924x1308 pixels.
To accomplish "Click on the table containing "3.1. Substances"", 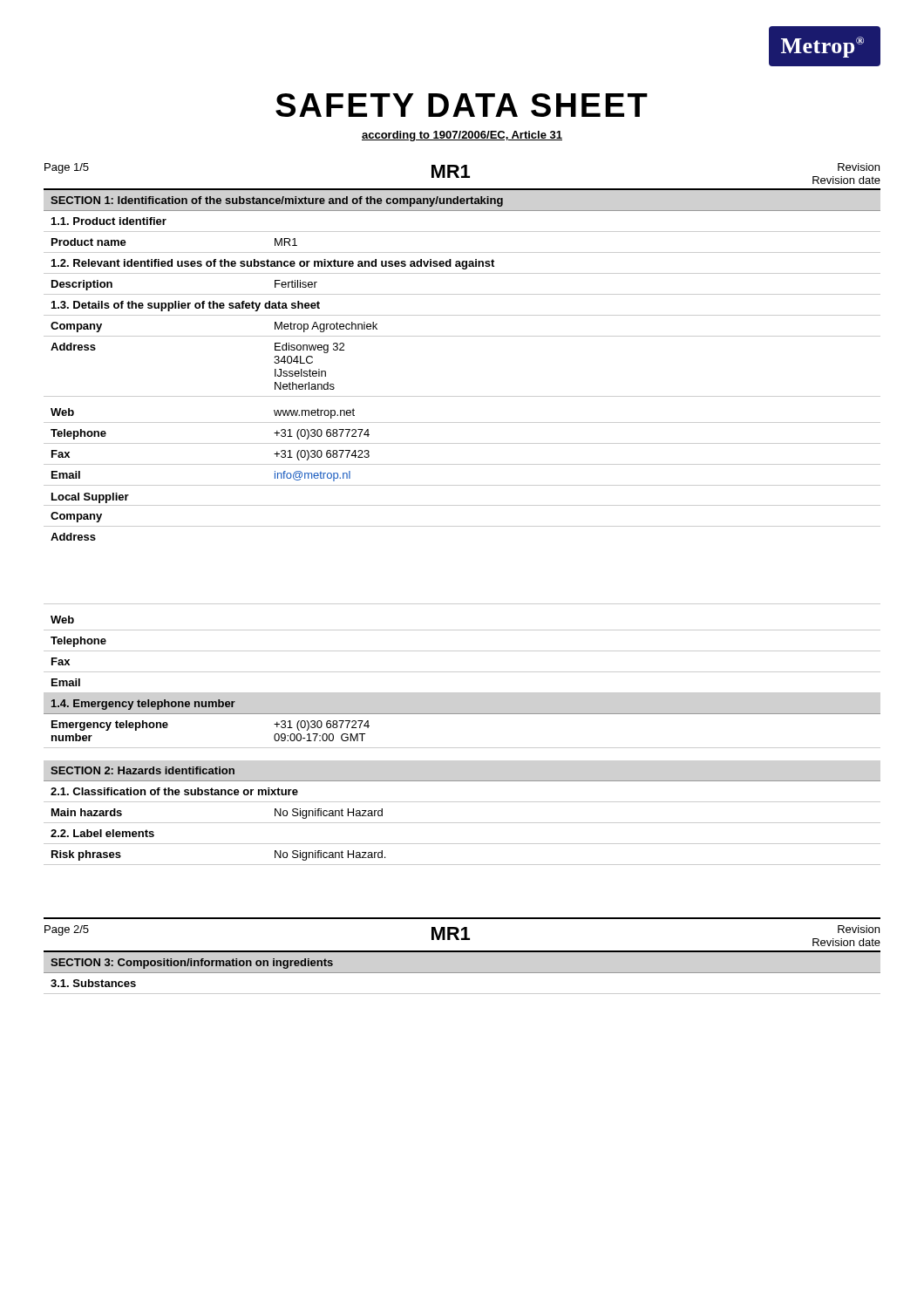I will tap(462, 973).
